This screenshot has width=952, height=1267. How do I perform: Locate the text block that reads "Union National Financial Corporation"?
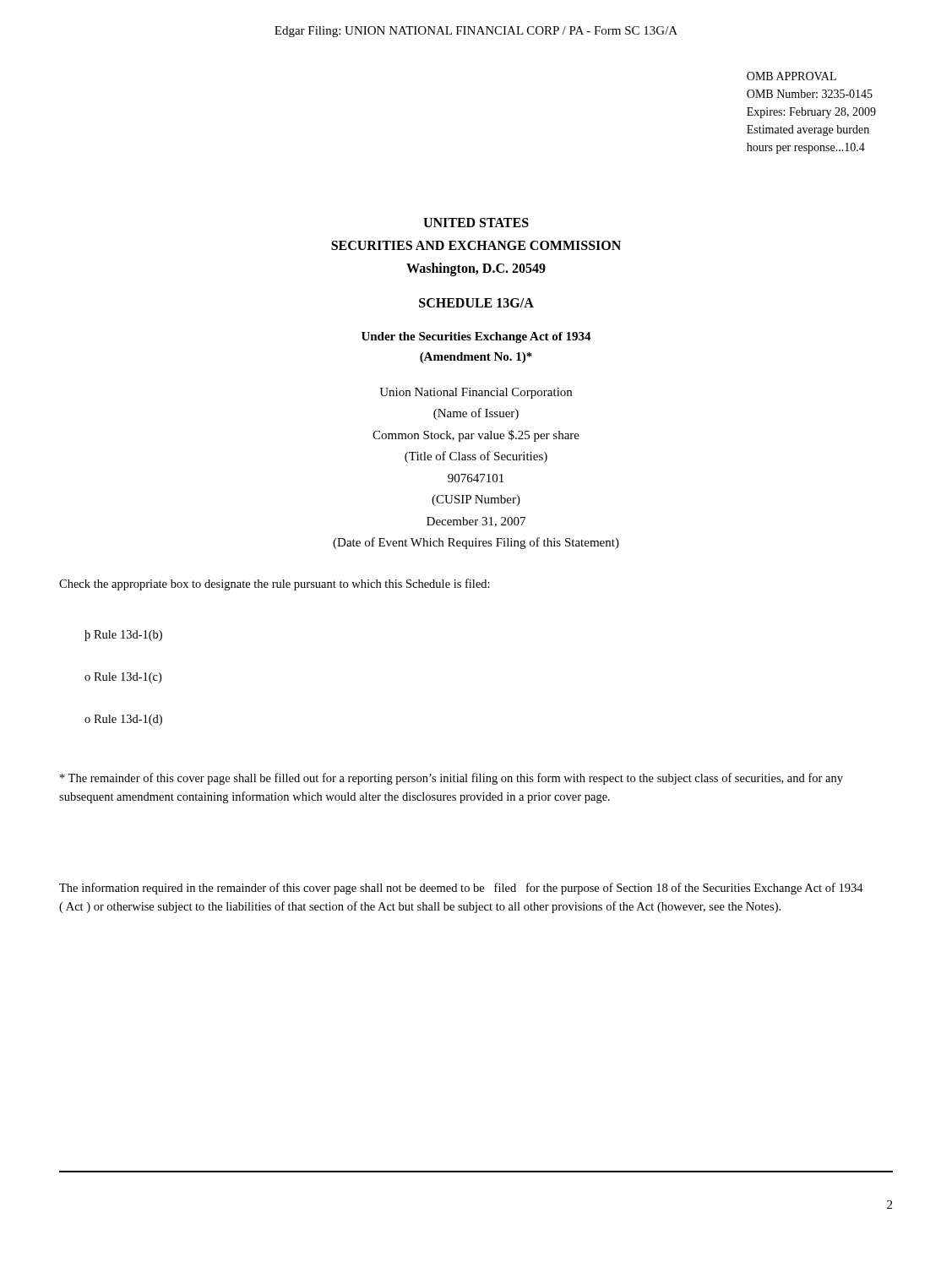click(476, 467)
